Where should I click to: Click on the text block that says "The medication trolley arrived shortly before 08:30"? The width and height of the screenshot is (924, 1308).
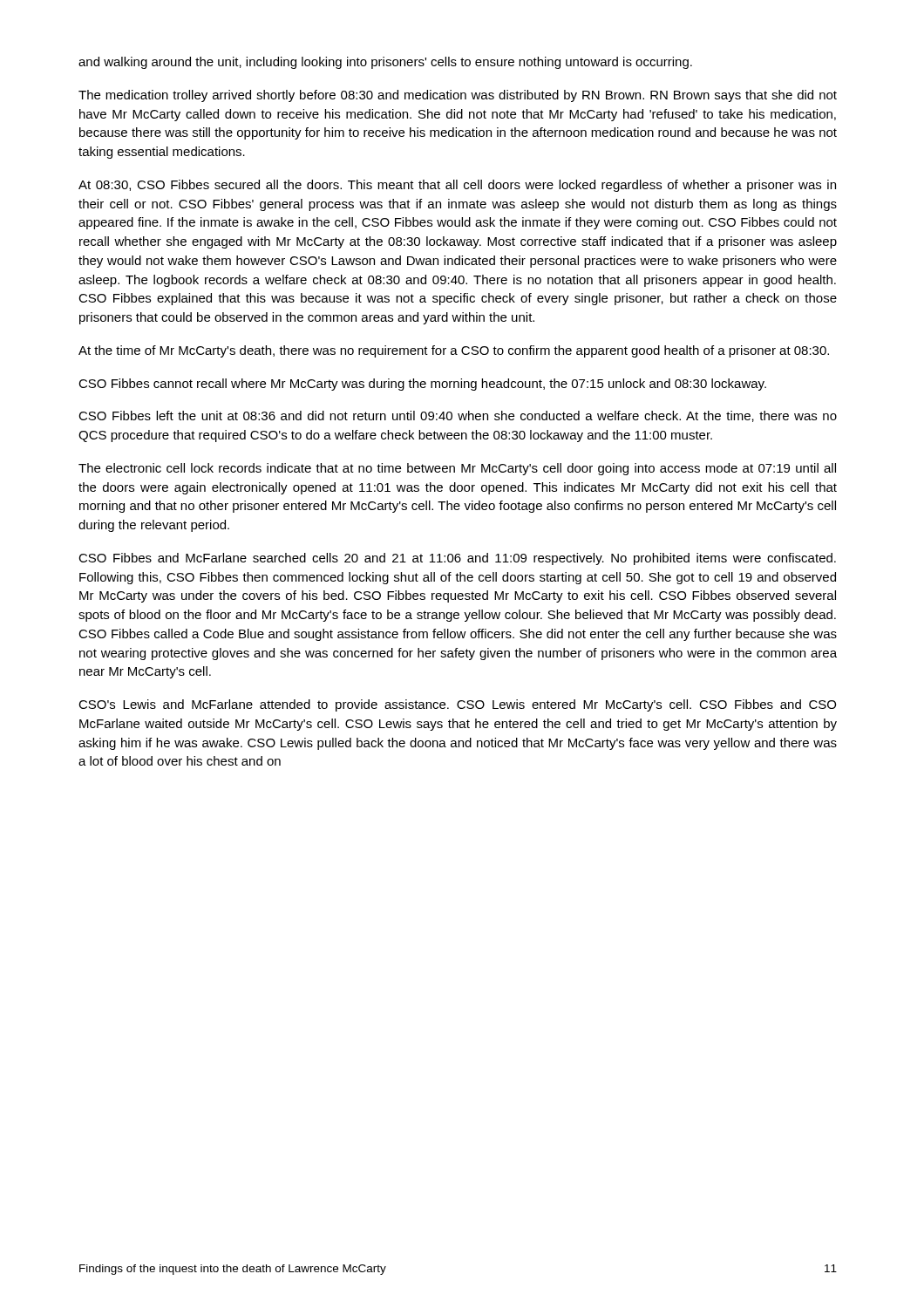point(458,123)
